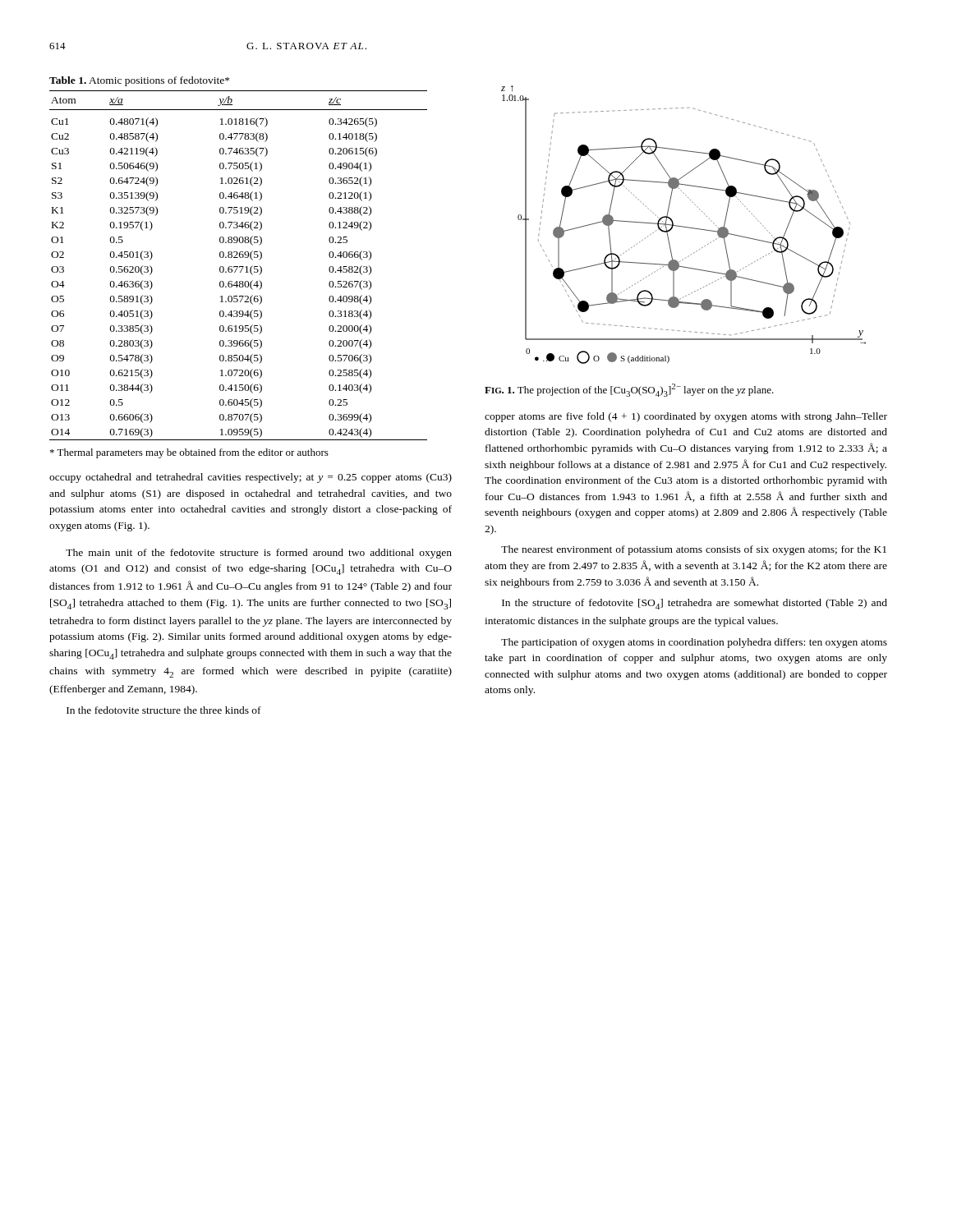957x1232 pixels.
Task: Find the text starting "FIG. 1. The projection"
Action: coord(629,390)
